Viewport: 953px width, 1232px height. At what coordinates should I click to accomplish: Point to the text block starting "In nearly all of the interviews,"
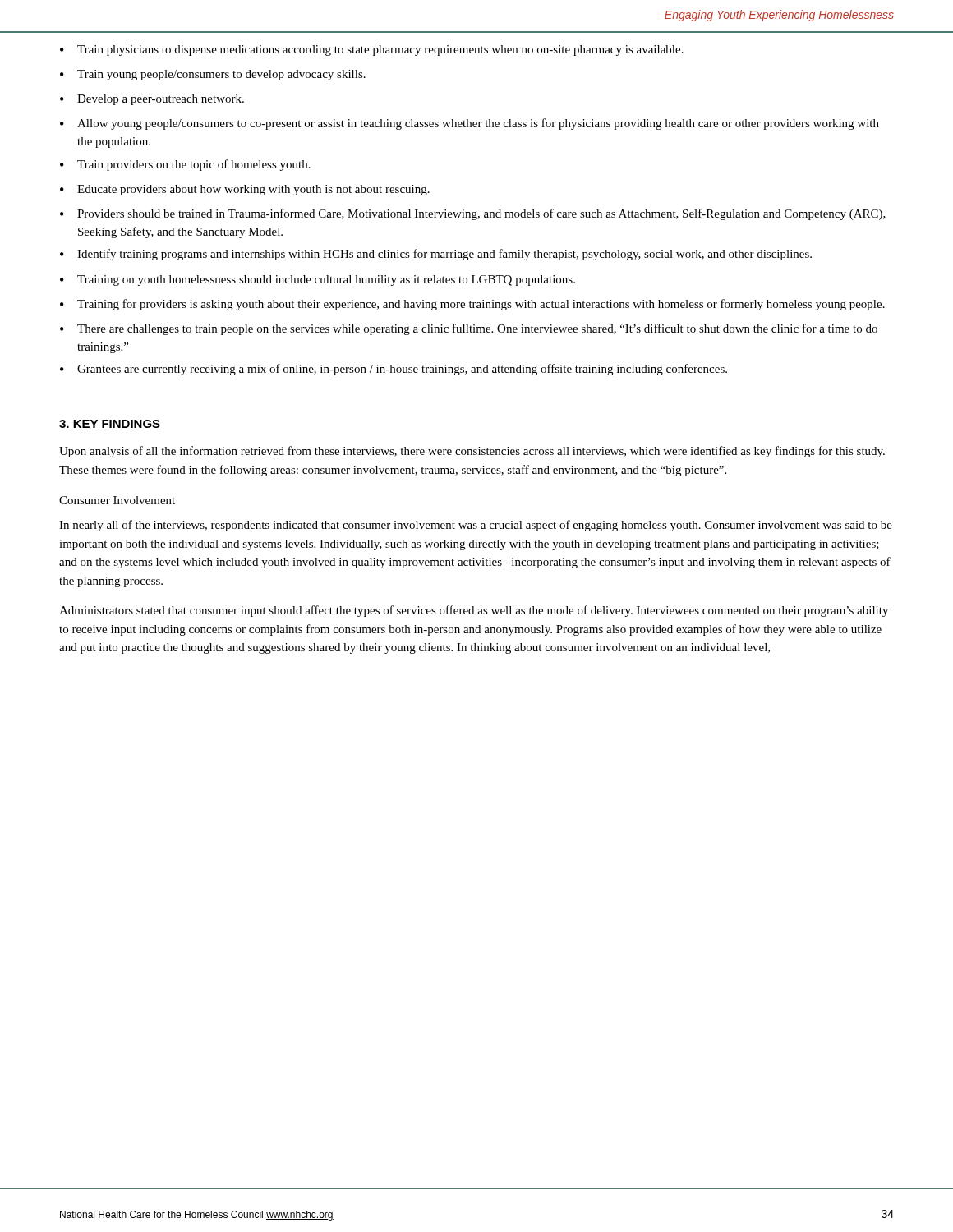pos(476,553)
